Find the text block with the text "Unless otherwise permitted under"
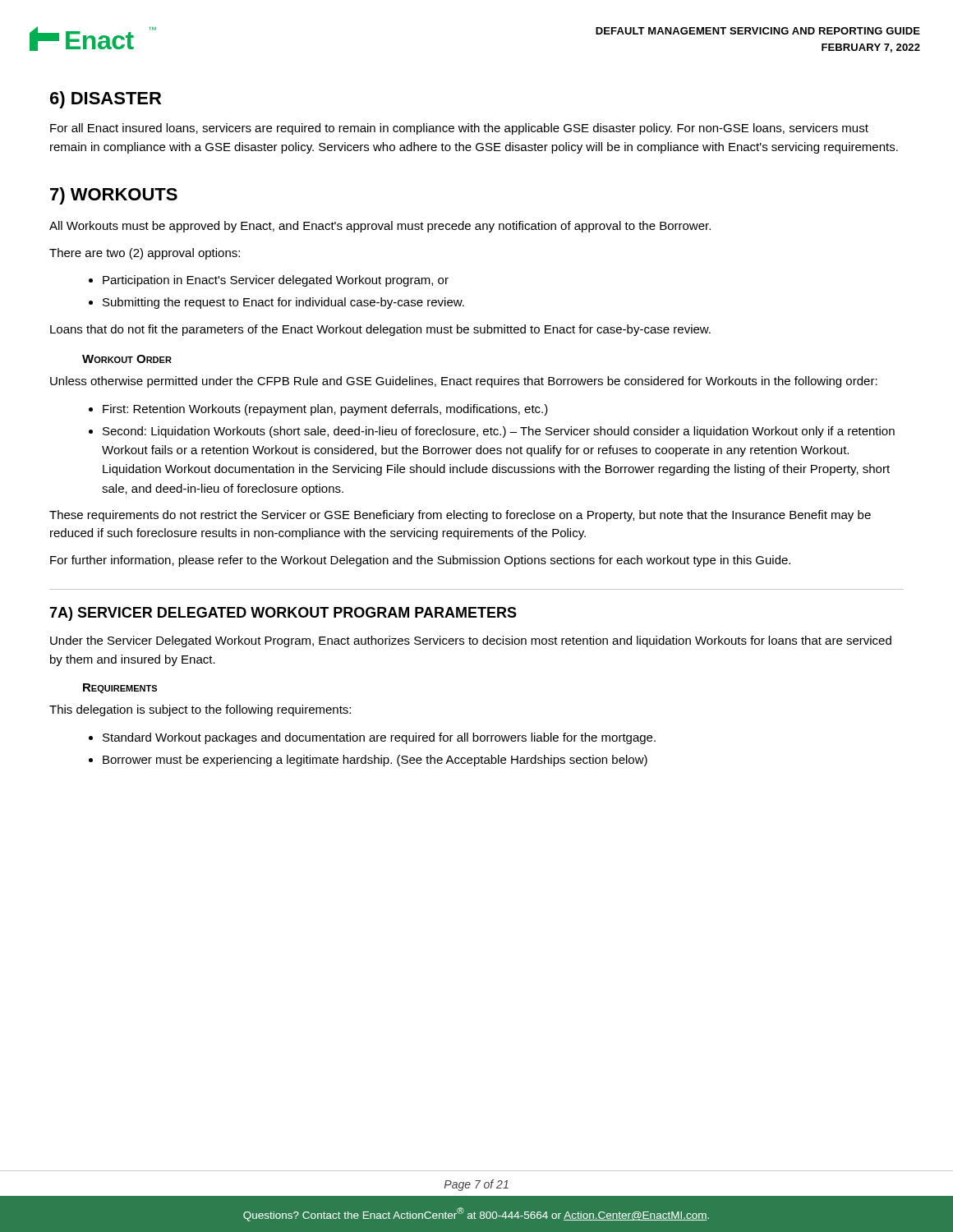Image resolution: width=953 pixels, height=1232 pixels. point(464,381)
